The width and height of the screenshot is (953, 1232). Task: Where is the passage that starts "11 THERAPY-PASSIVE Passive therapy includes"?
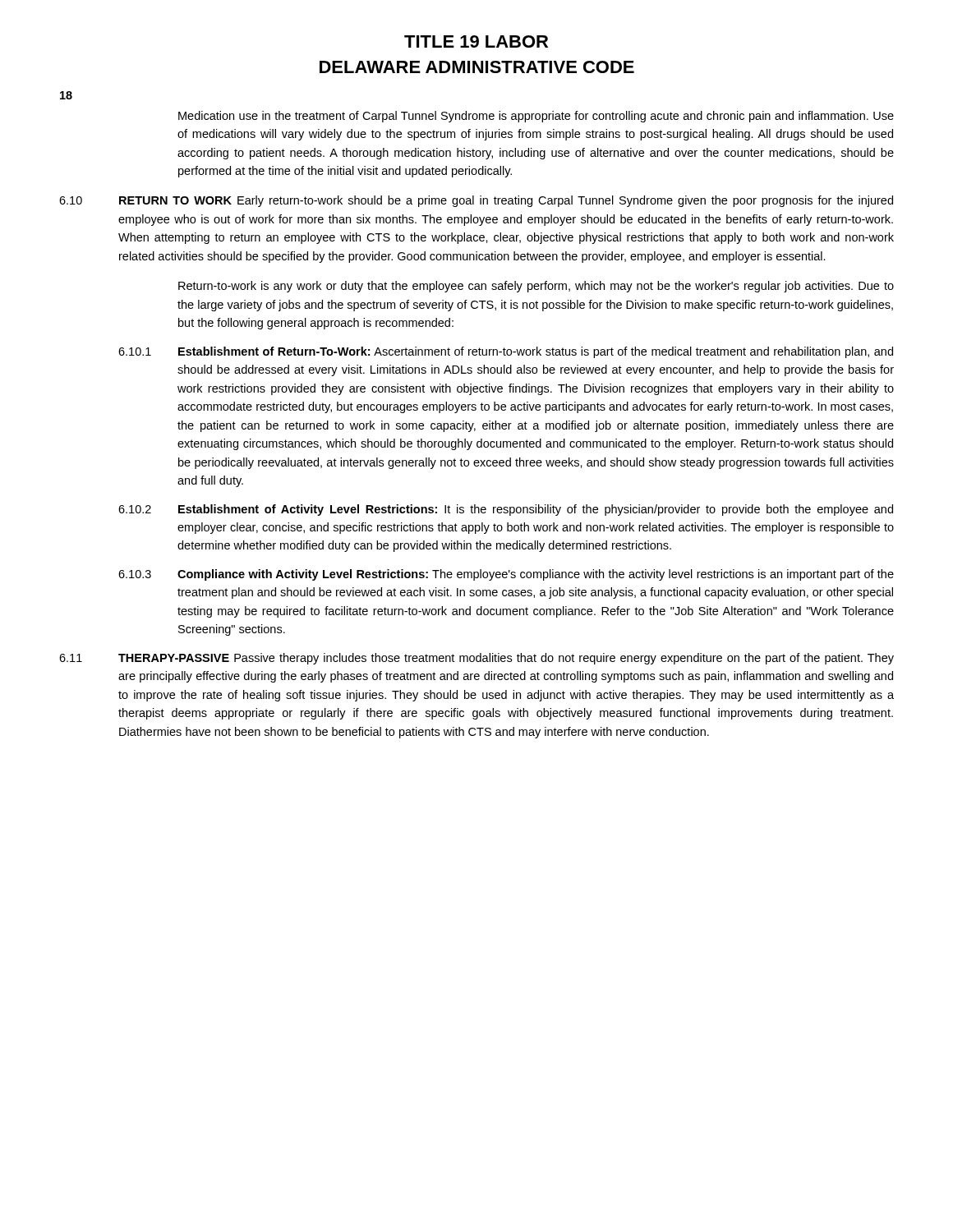[x=476, y=695]
